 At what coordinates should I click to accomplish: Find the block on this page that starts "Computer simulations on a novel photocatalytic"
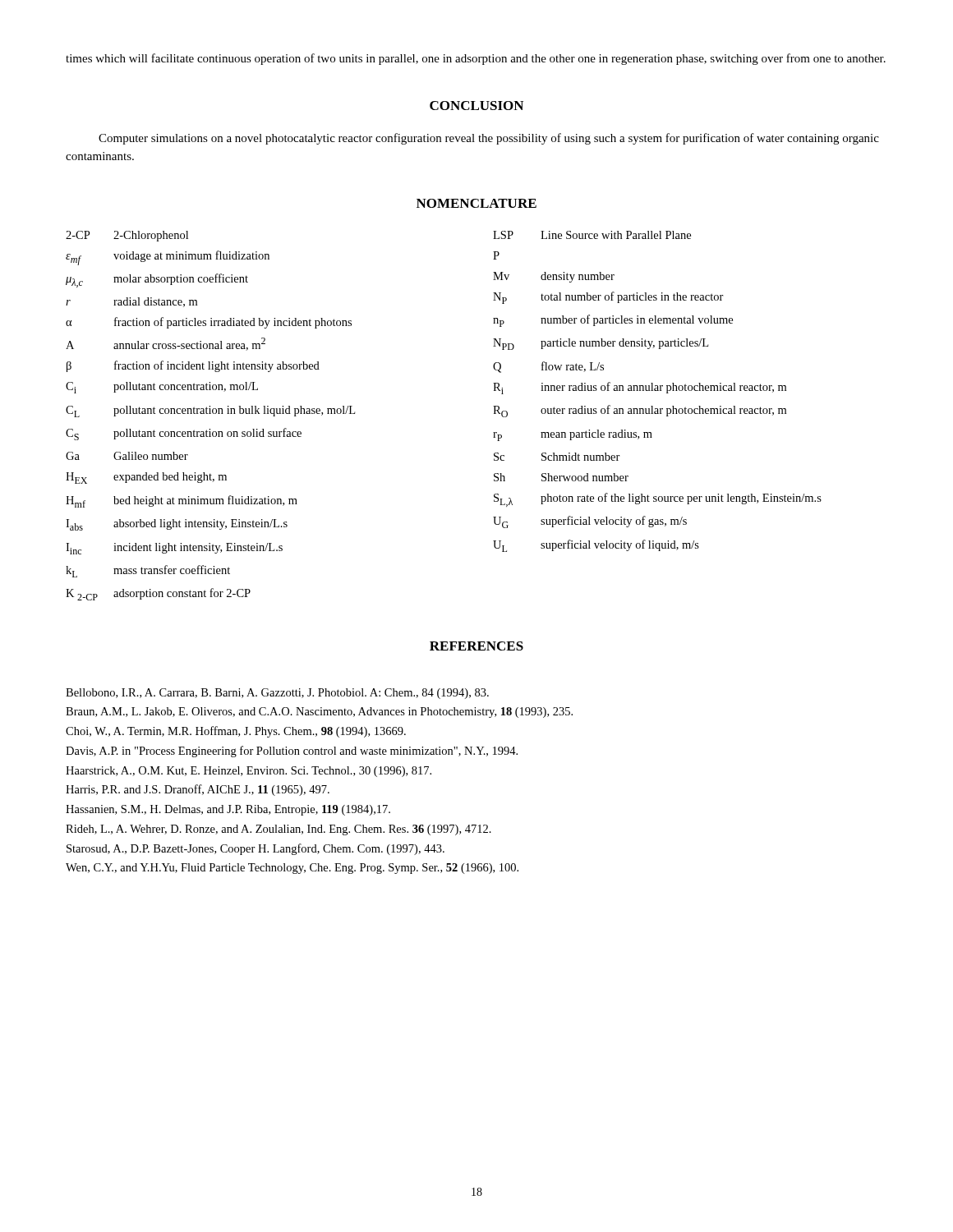[x=472, y=147]
